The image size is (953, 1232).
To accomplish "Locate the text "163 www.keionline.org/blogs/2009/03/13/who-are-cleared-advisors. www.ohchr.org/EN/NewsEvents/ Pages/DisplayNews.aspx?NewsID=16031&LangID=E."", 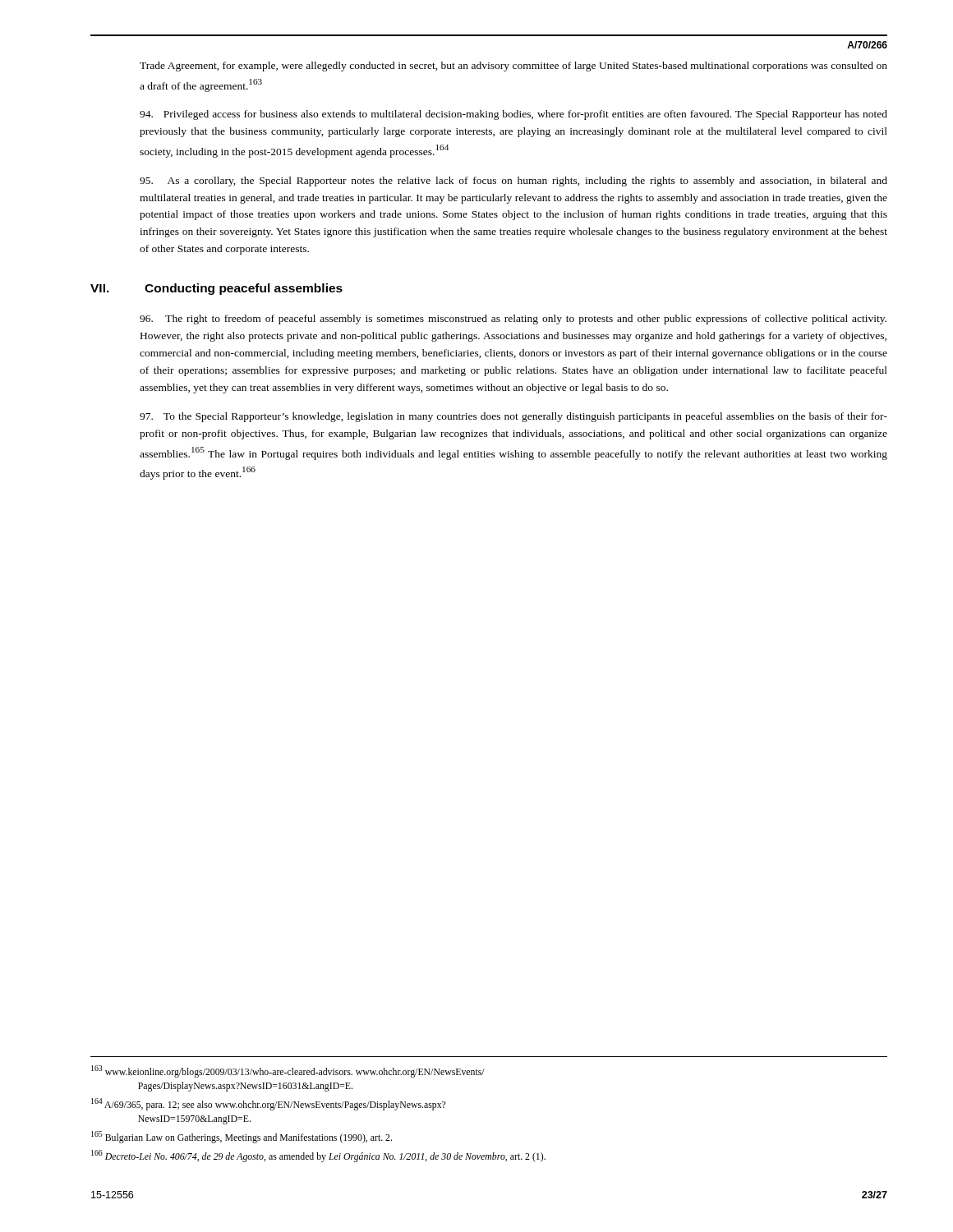I will [x=287, y=1077].
